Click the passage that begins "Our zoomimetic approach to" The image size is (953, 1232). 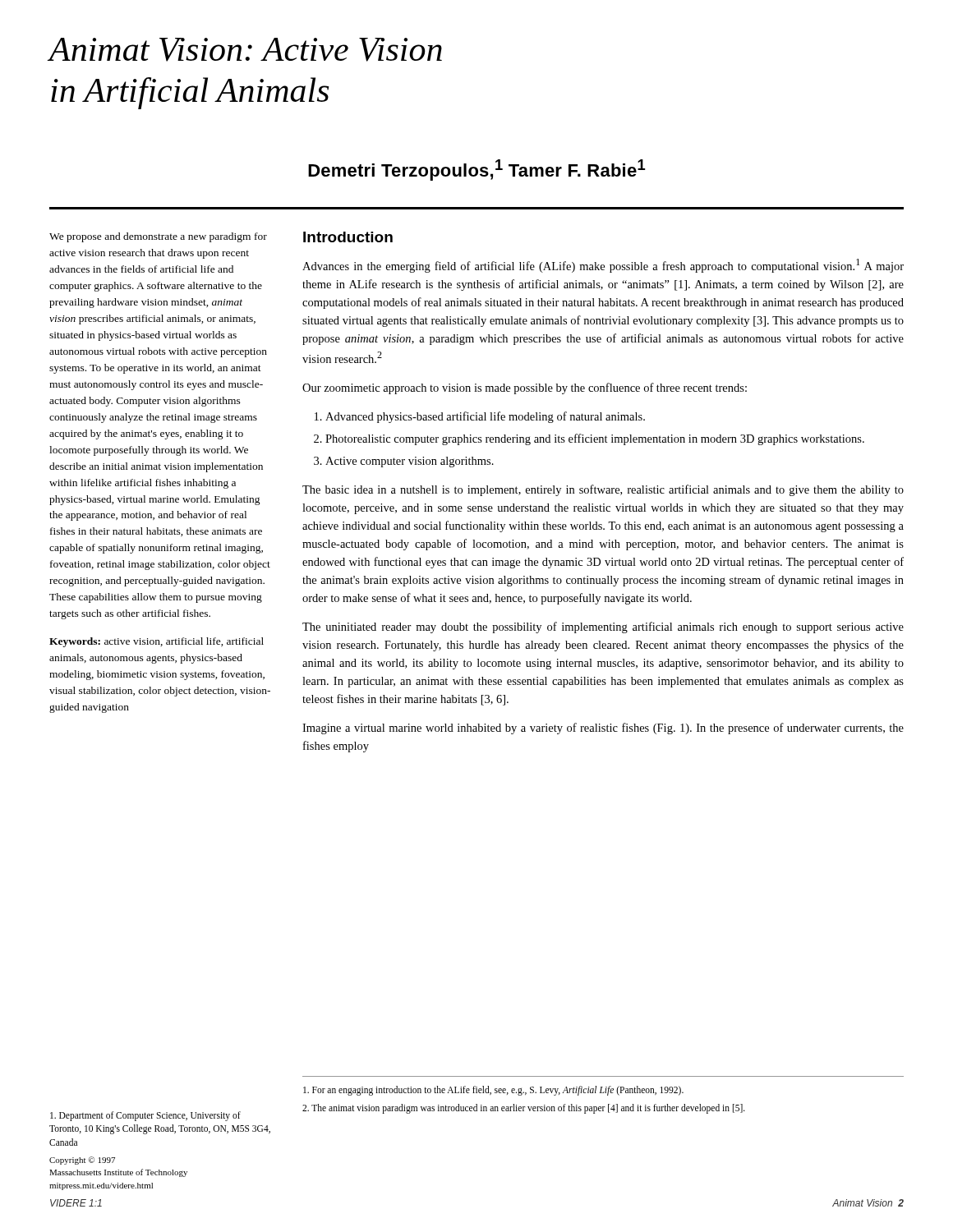603,388
